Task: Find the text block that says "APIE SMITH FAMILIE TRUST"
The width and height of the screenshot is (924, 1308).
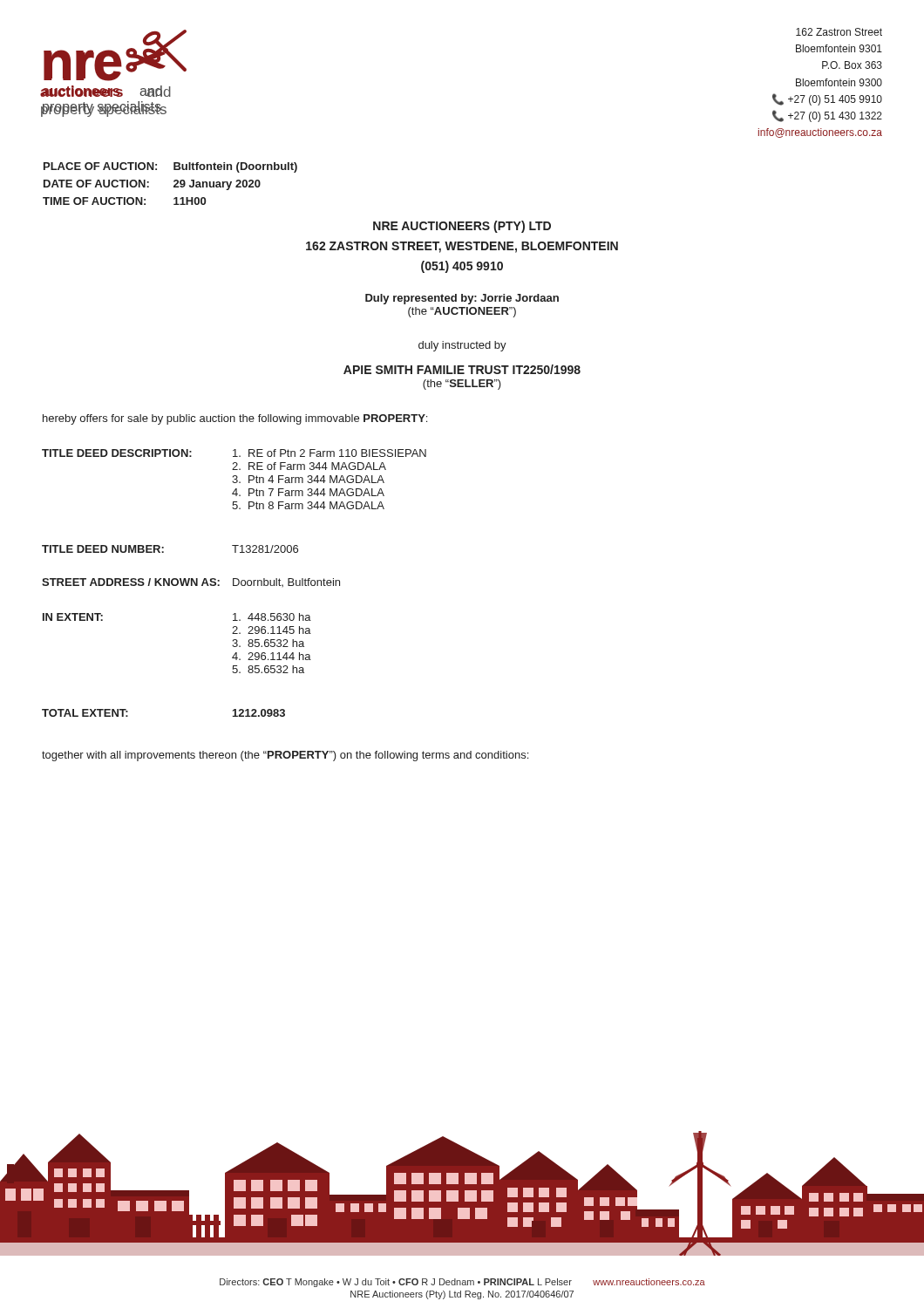Action: pos(462,376)
